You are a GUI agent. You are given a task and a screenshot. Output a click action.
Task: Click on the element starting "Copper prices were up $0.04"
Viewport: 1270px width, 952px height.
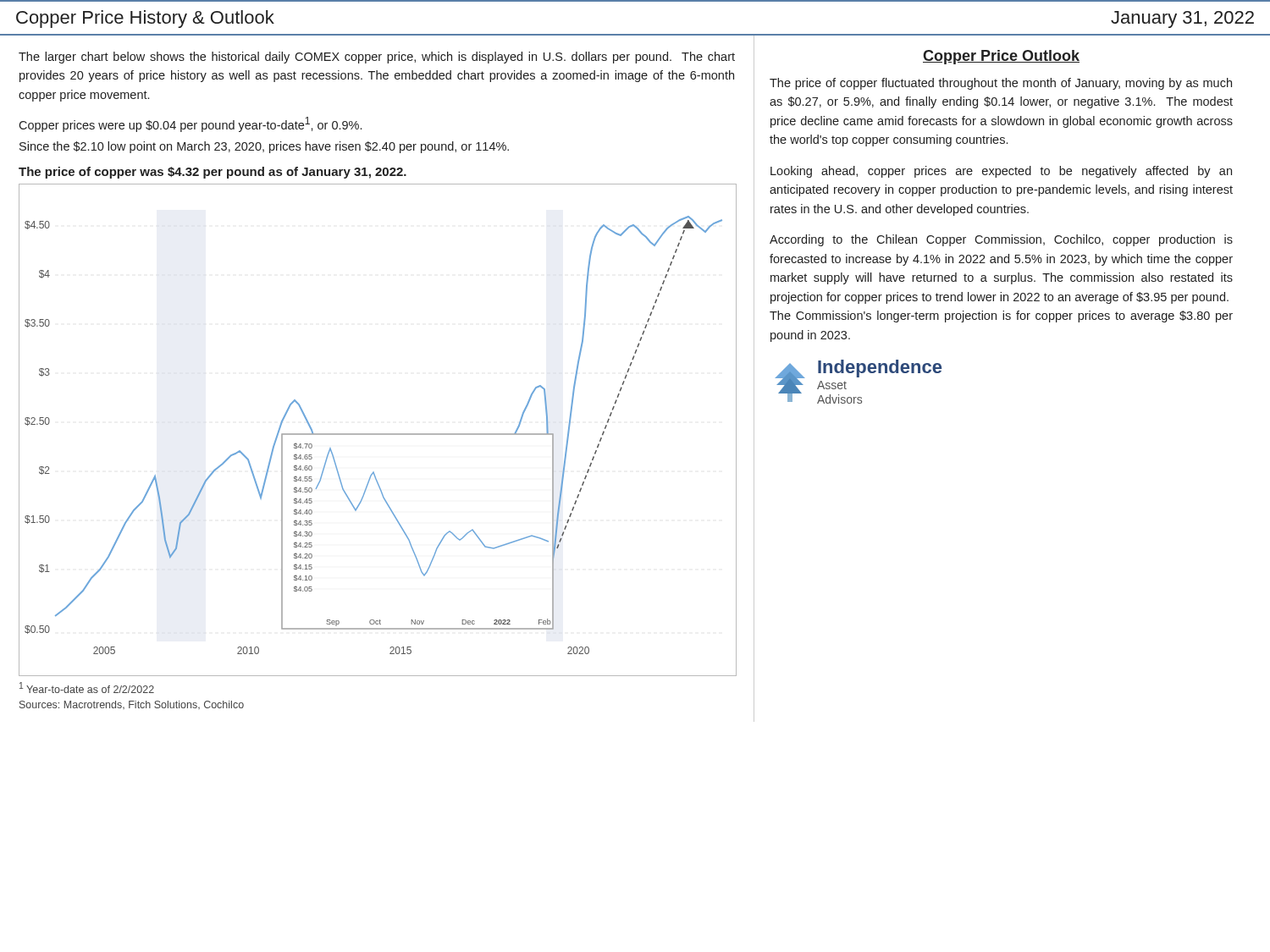(264, 134)
